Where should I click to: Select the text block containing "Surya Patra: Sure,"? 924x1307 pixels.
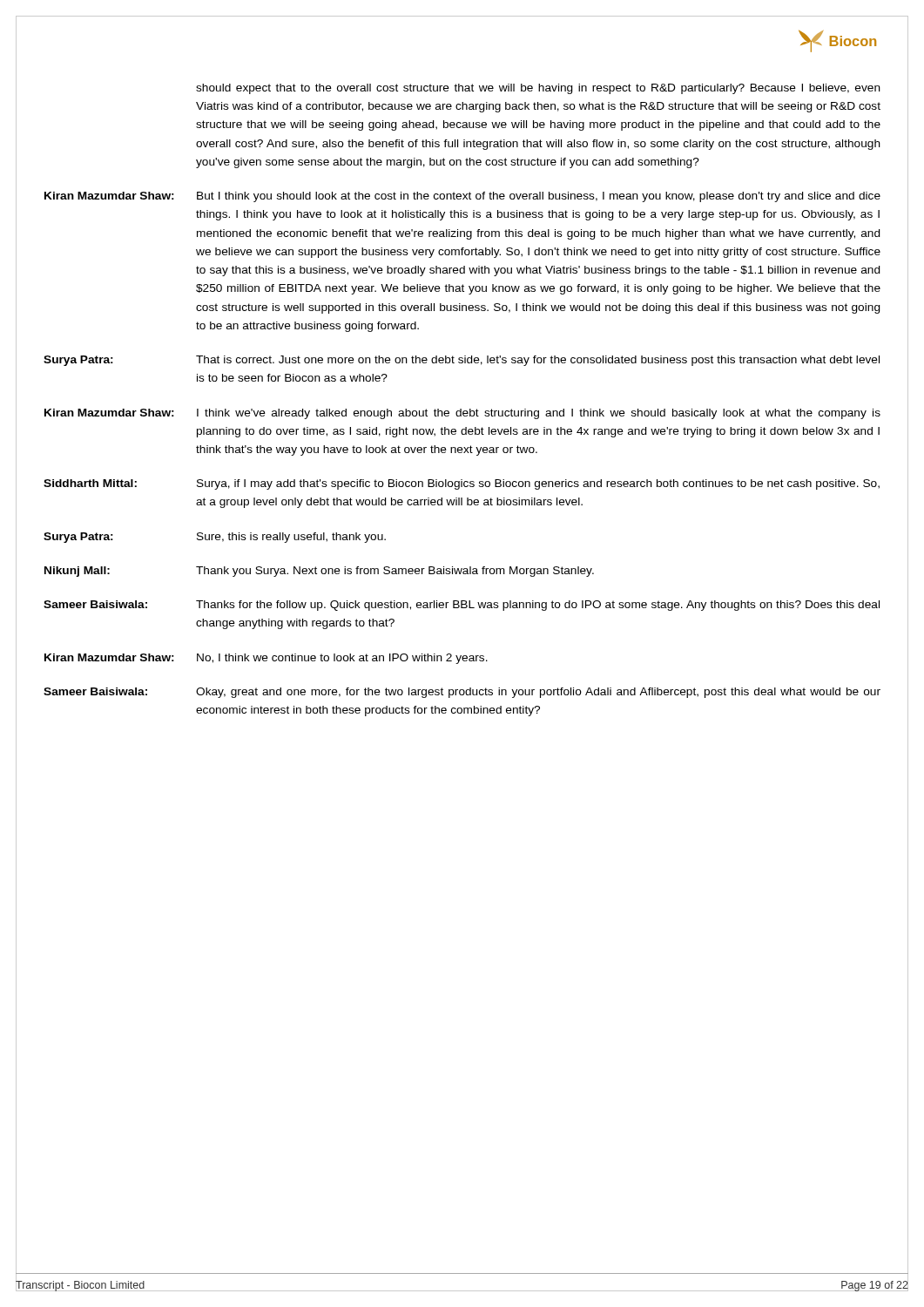(x=215, y=538)
